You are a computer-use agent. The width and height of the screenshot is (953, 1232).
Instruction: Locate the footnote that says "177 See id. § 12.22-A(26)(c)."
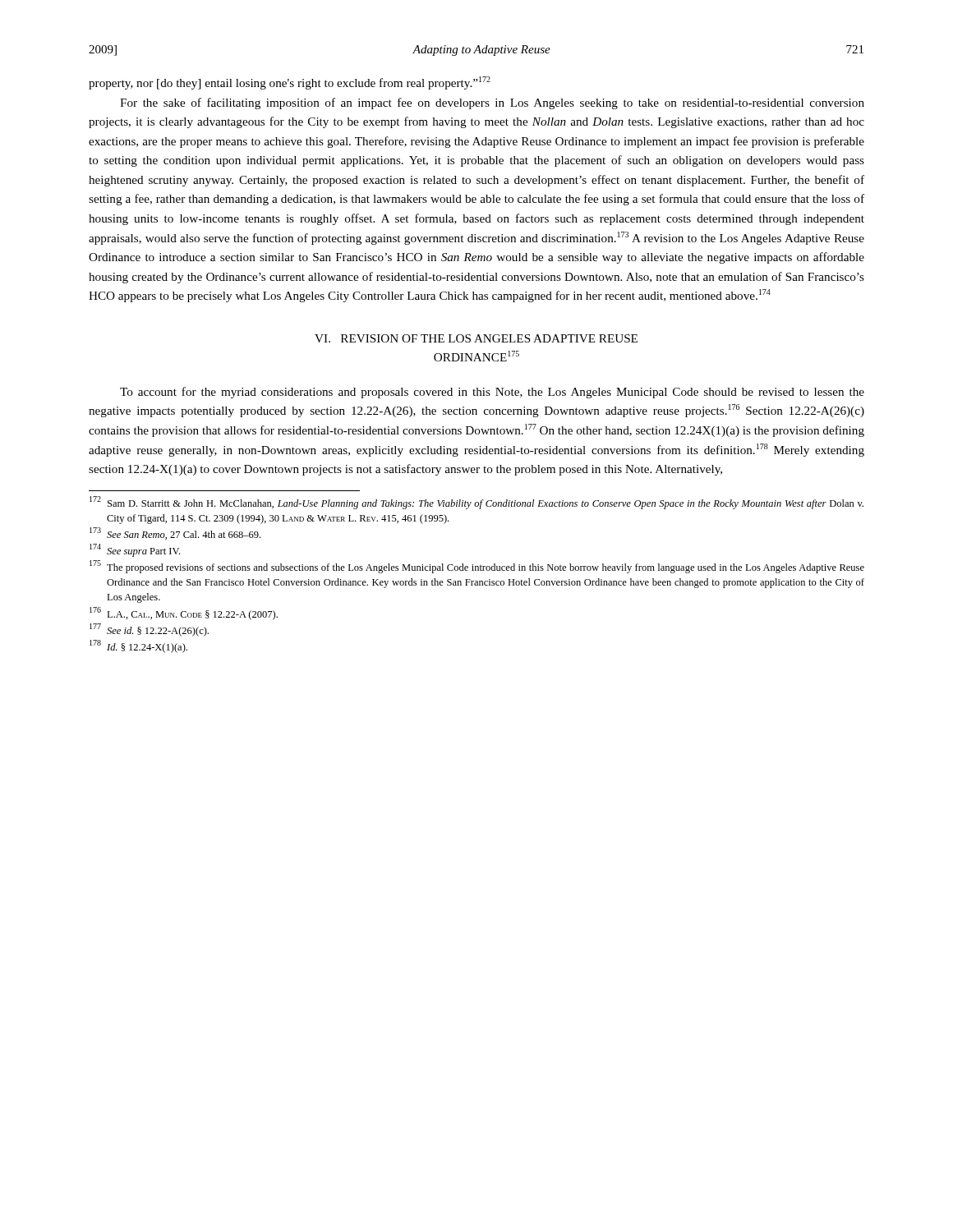149,630
